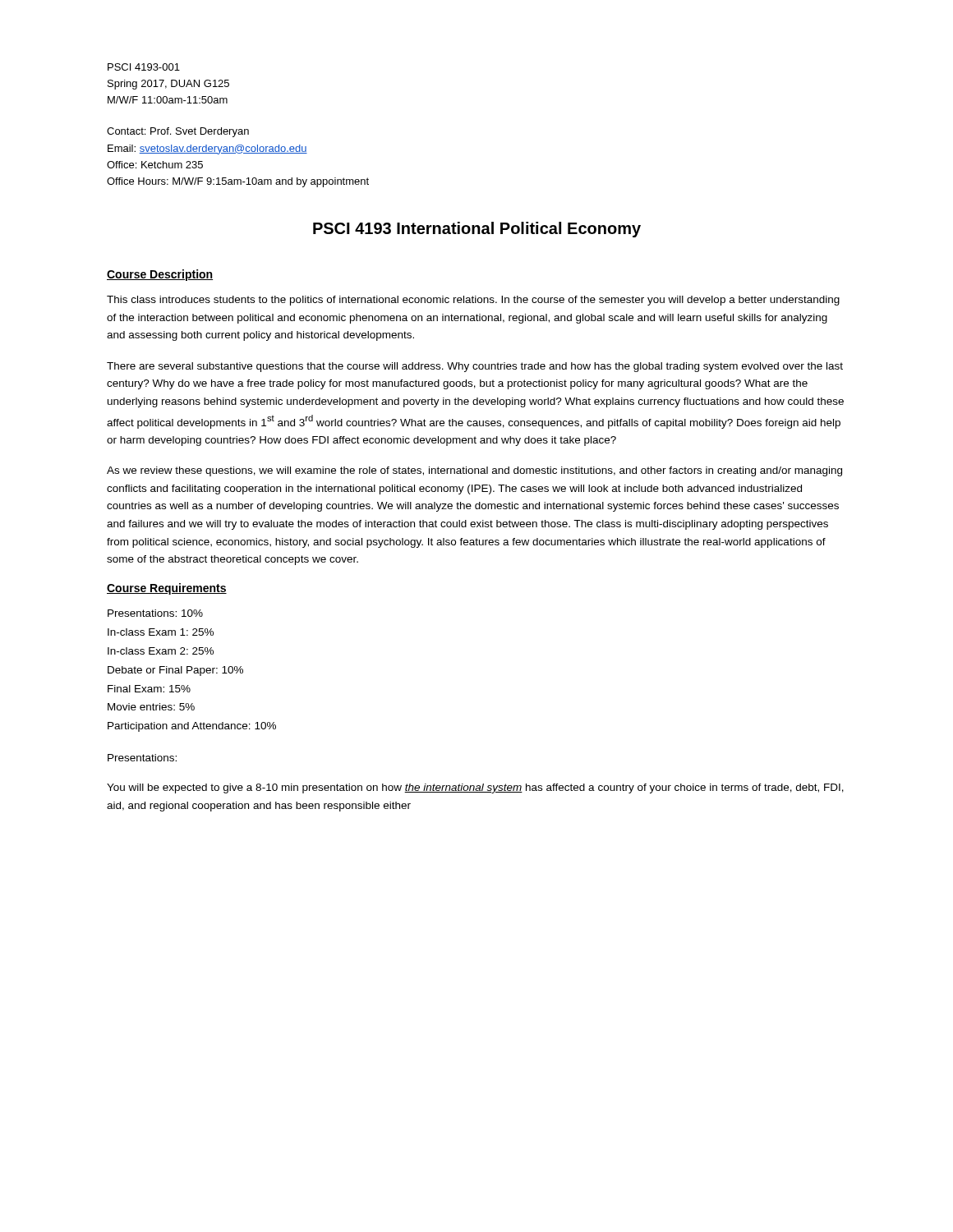The image size is (953, 1232).
Task: Where is the passage that starts "As we review these"?
Action: click(x=475, y=515)
